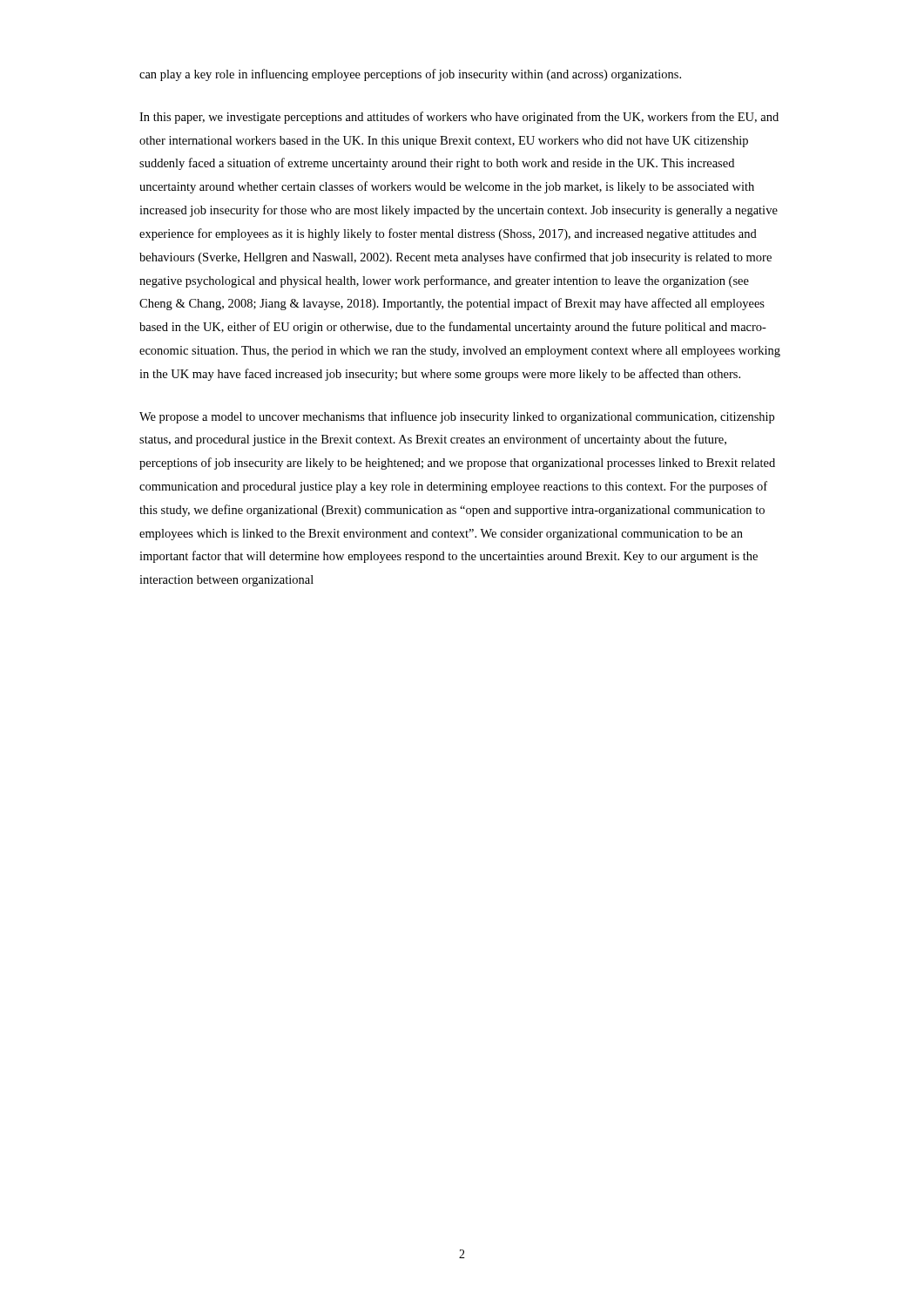
Task: Select the text block with the text "In this paper, we investigate"
Action: pos(460,245)
